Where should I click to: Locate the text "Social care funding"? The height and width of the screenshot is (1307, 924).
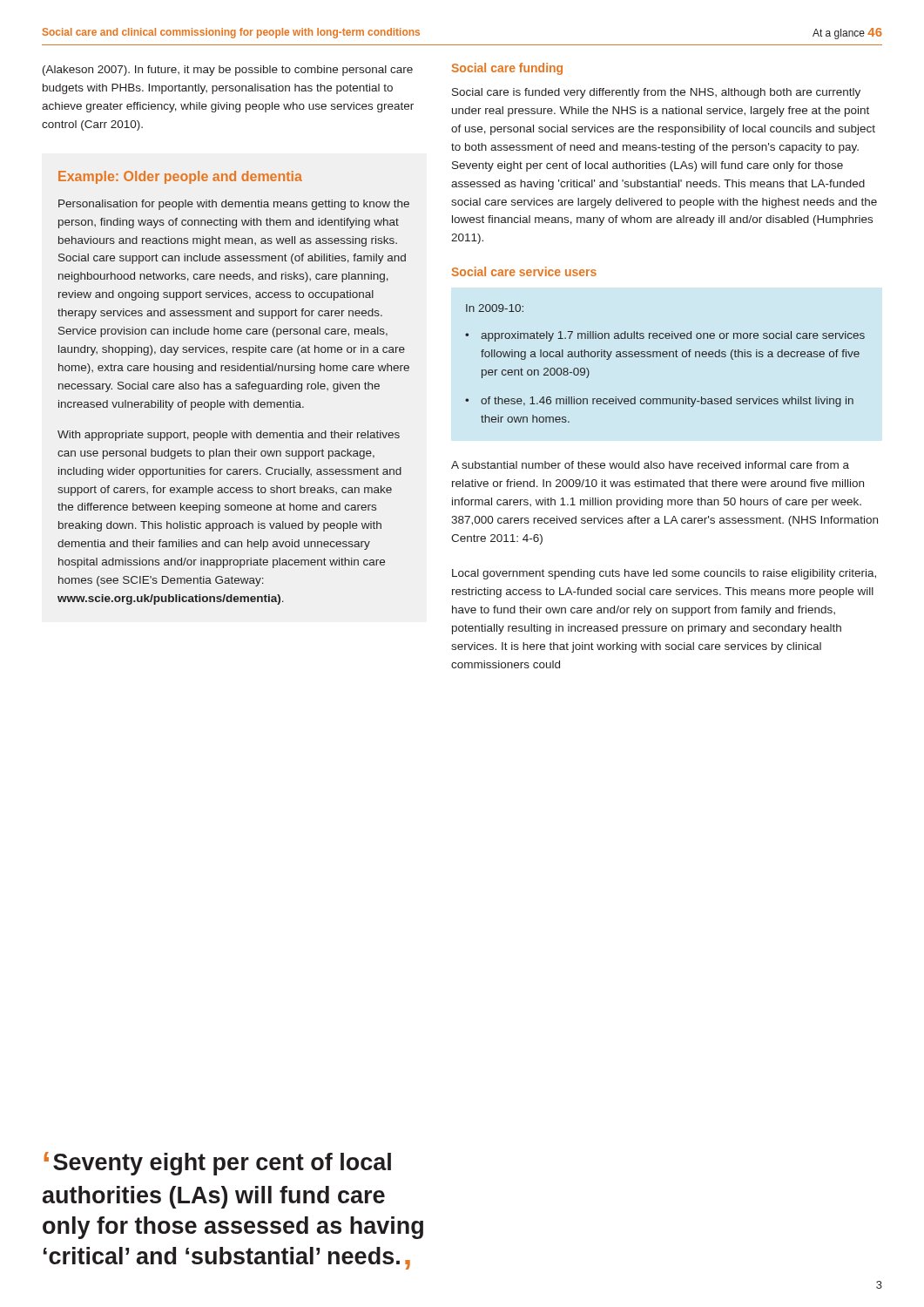pos(507,68)
